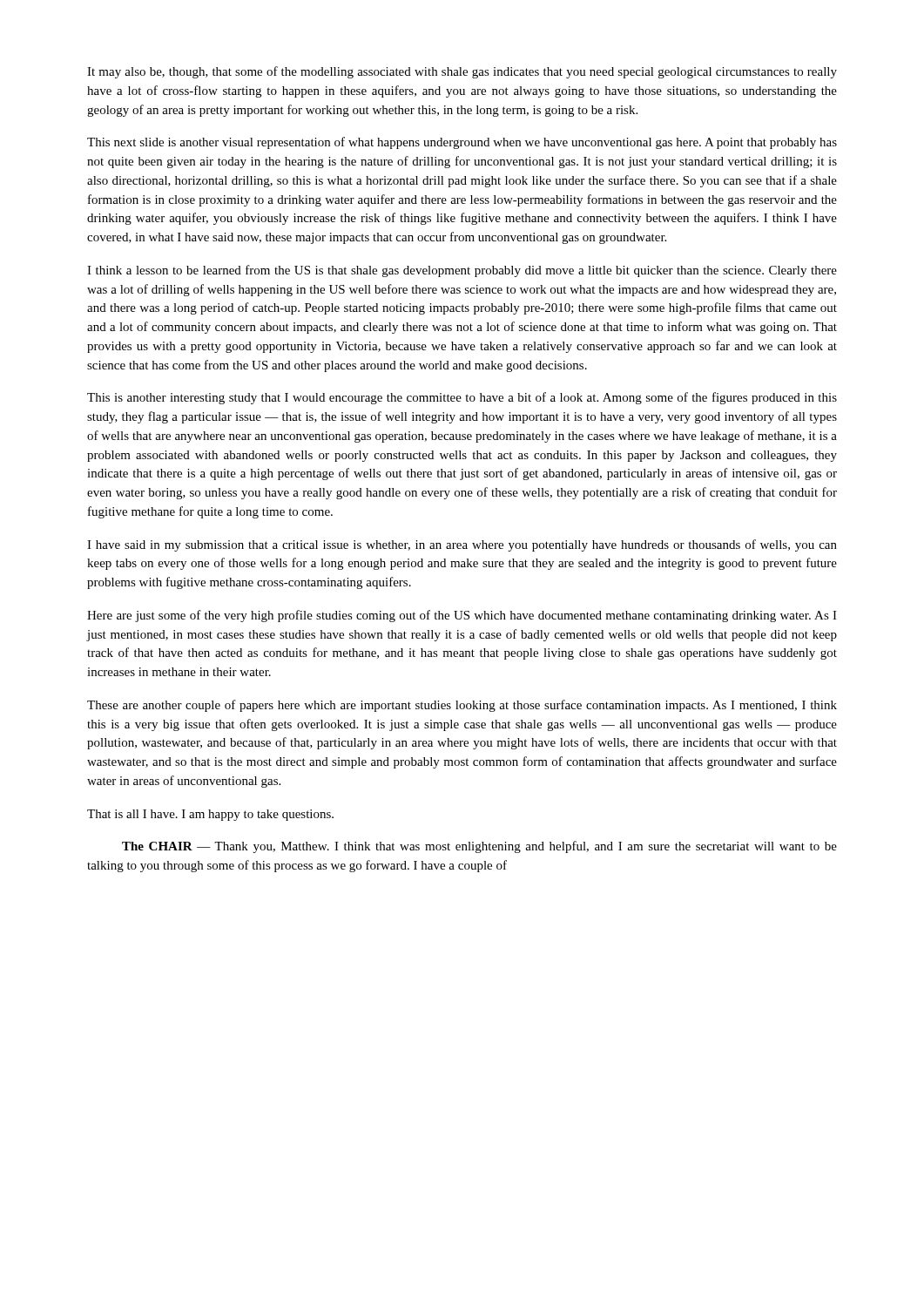Click on the element starting "The CHAIR — Thank you, Matthew. I think"
Viewport: 924px width, 1307px height.
[462, 856]
